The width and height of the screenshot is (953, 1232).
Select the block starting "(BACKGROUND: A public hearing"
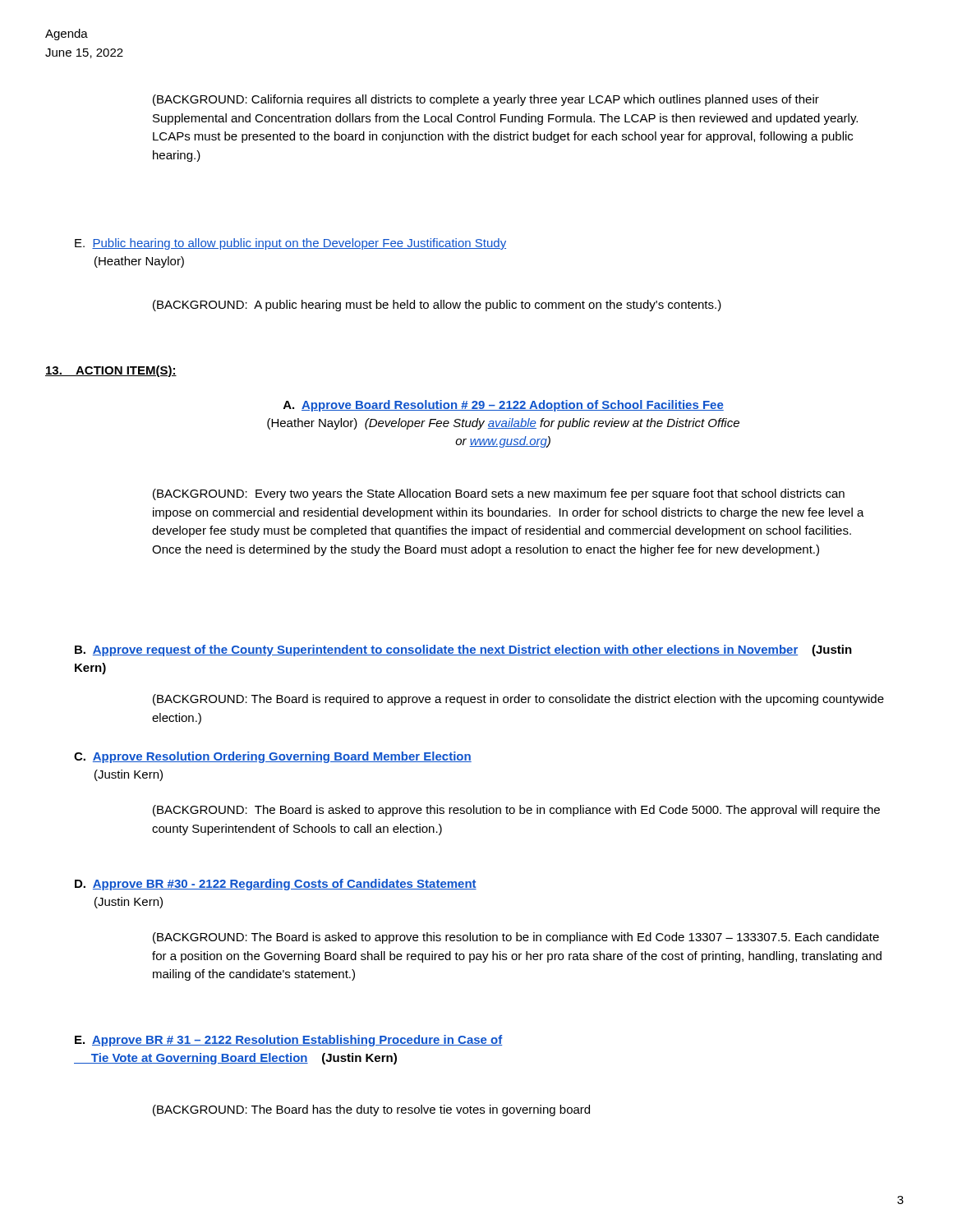click(x=520, y=305)
